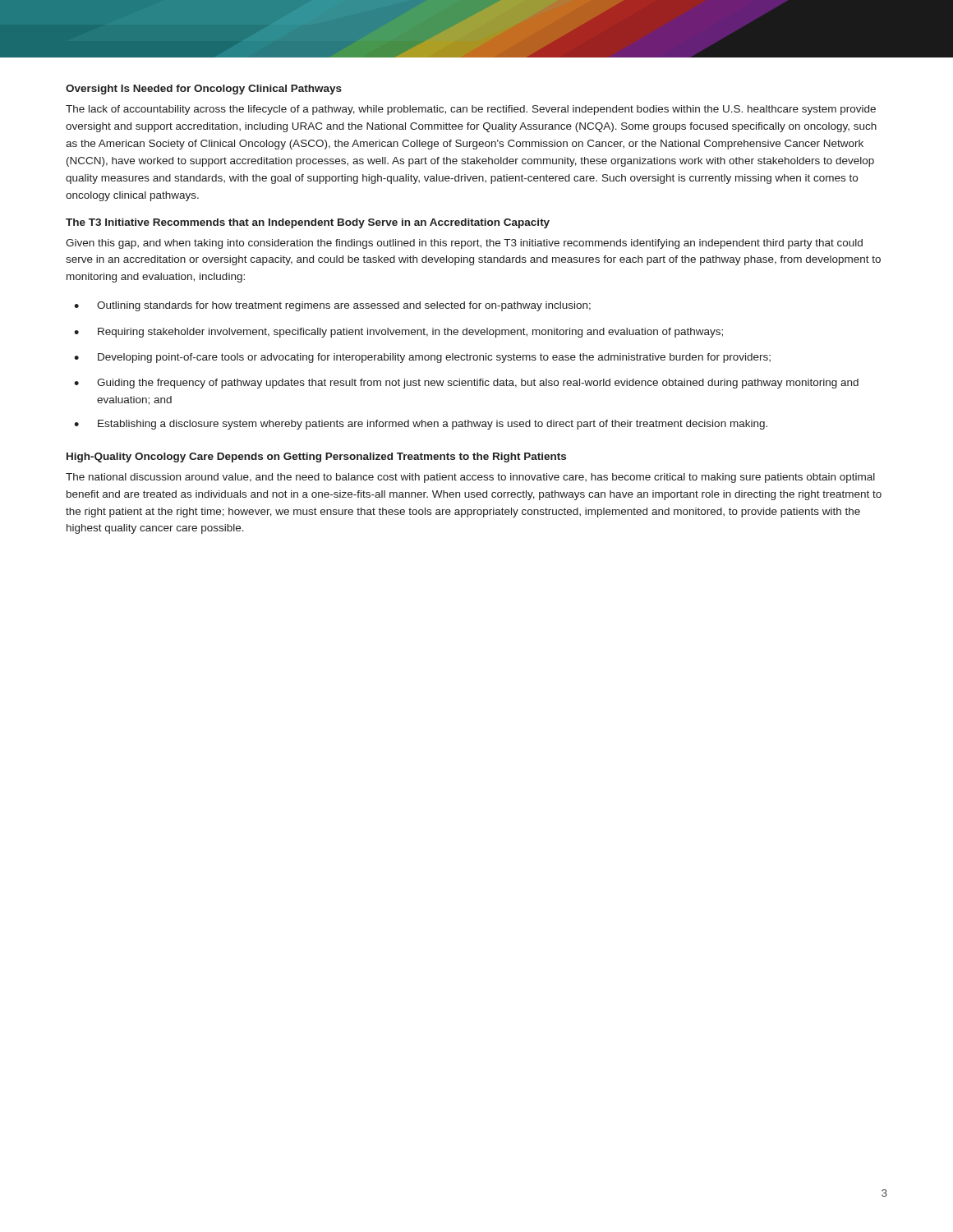Find the block on this page that starts "• Guiding the frequency of pathway updates"

(x=476, y=392)
